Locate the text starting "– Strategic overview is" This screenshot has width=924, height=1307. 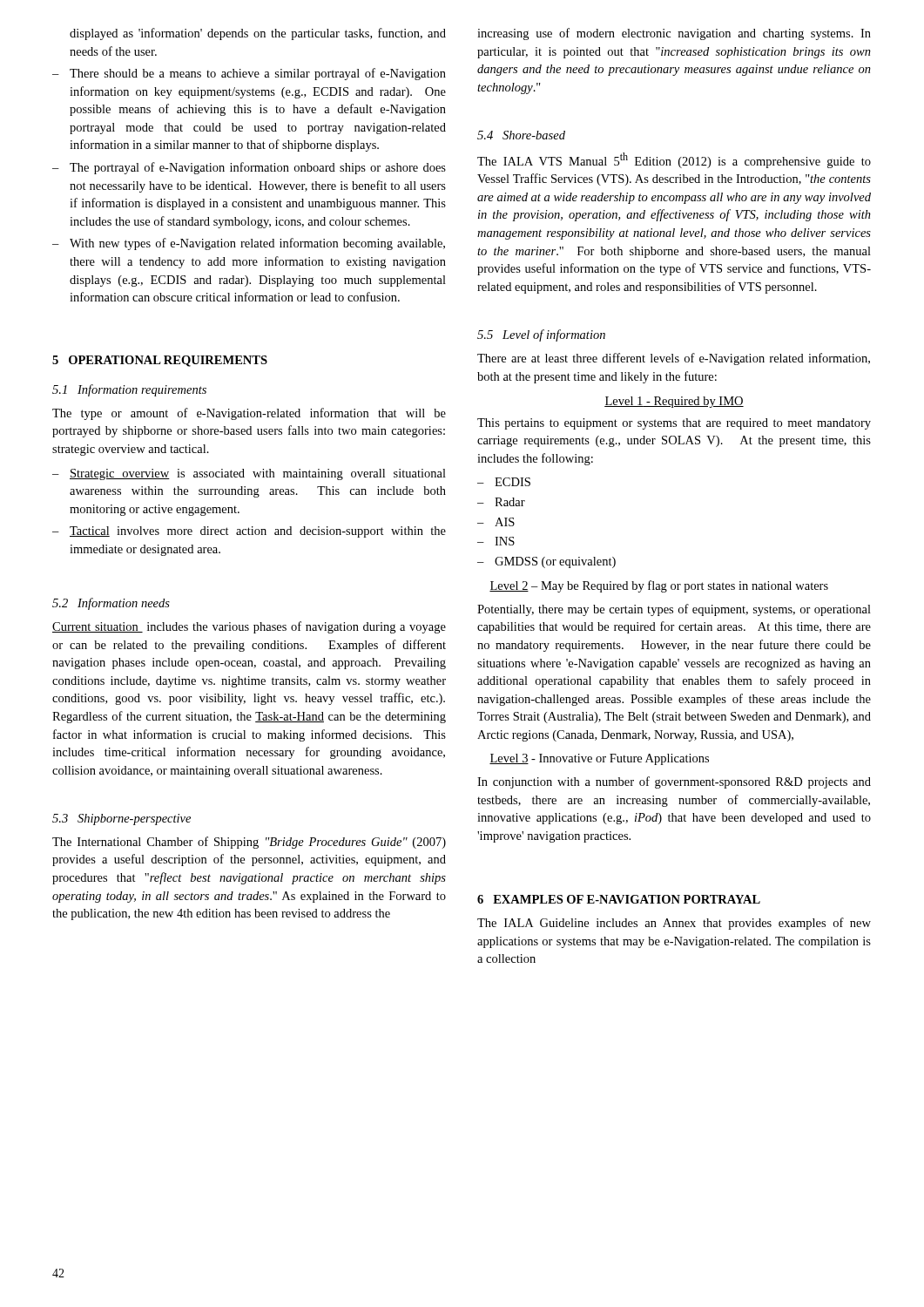coord(249,491)
